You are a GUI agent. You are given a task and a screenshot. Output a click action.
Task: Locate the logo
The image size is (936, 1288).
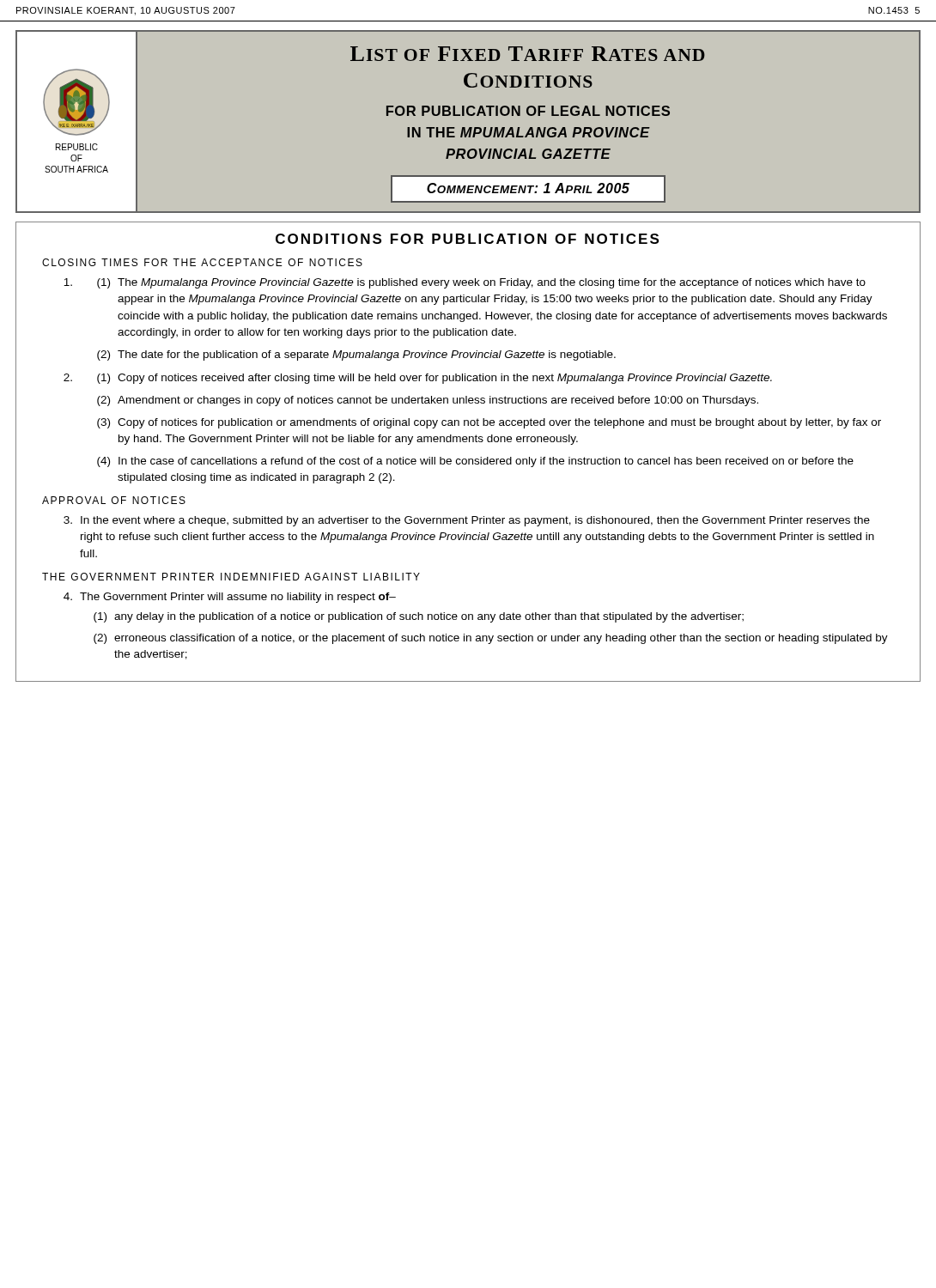click(x=77, y=121)
